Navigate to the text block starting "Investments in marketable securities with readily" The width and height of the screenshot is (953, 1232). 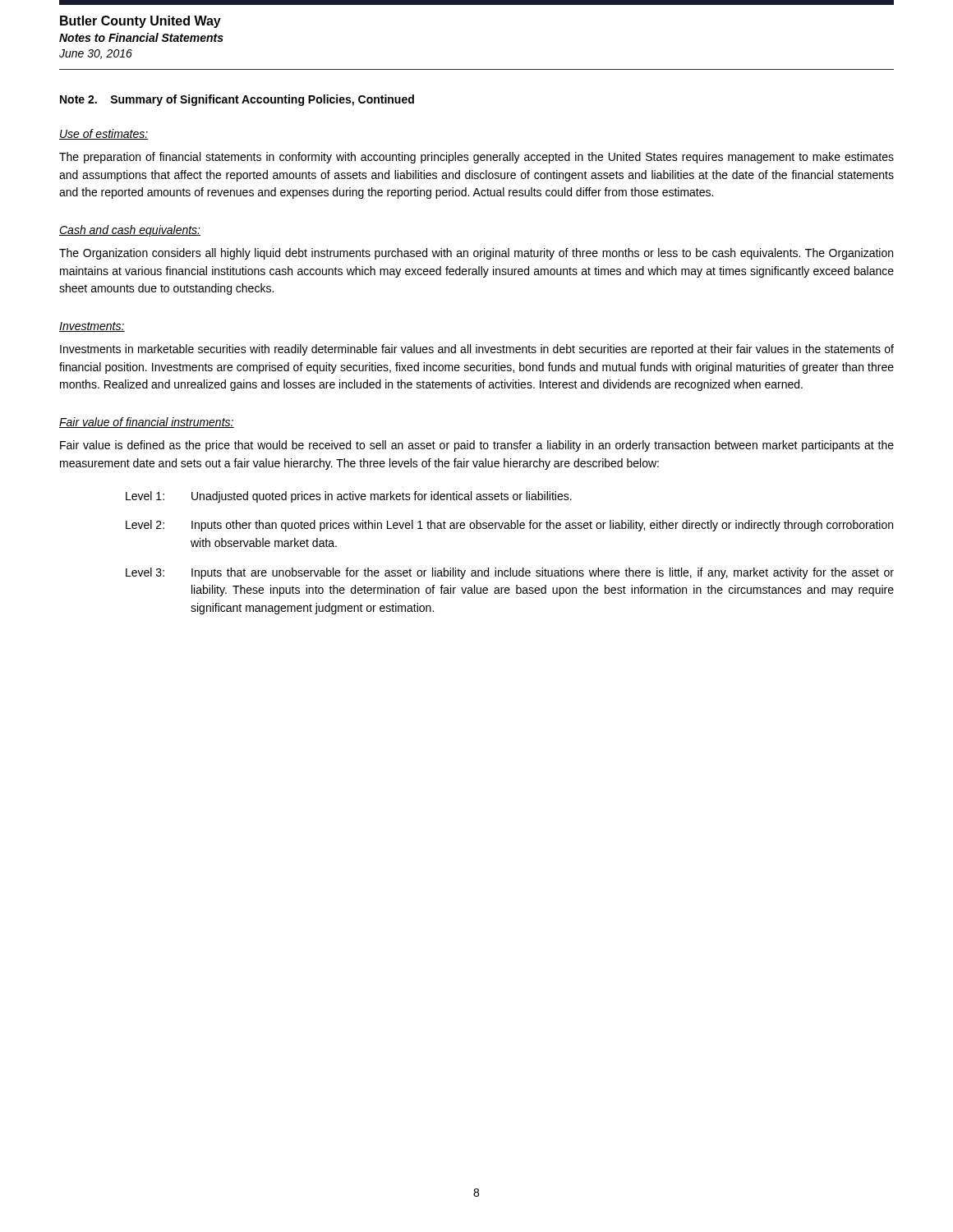coord(476,367)
